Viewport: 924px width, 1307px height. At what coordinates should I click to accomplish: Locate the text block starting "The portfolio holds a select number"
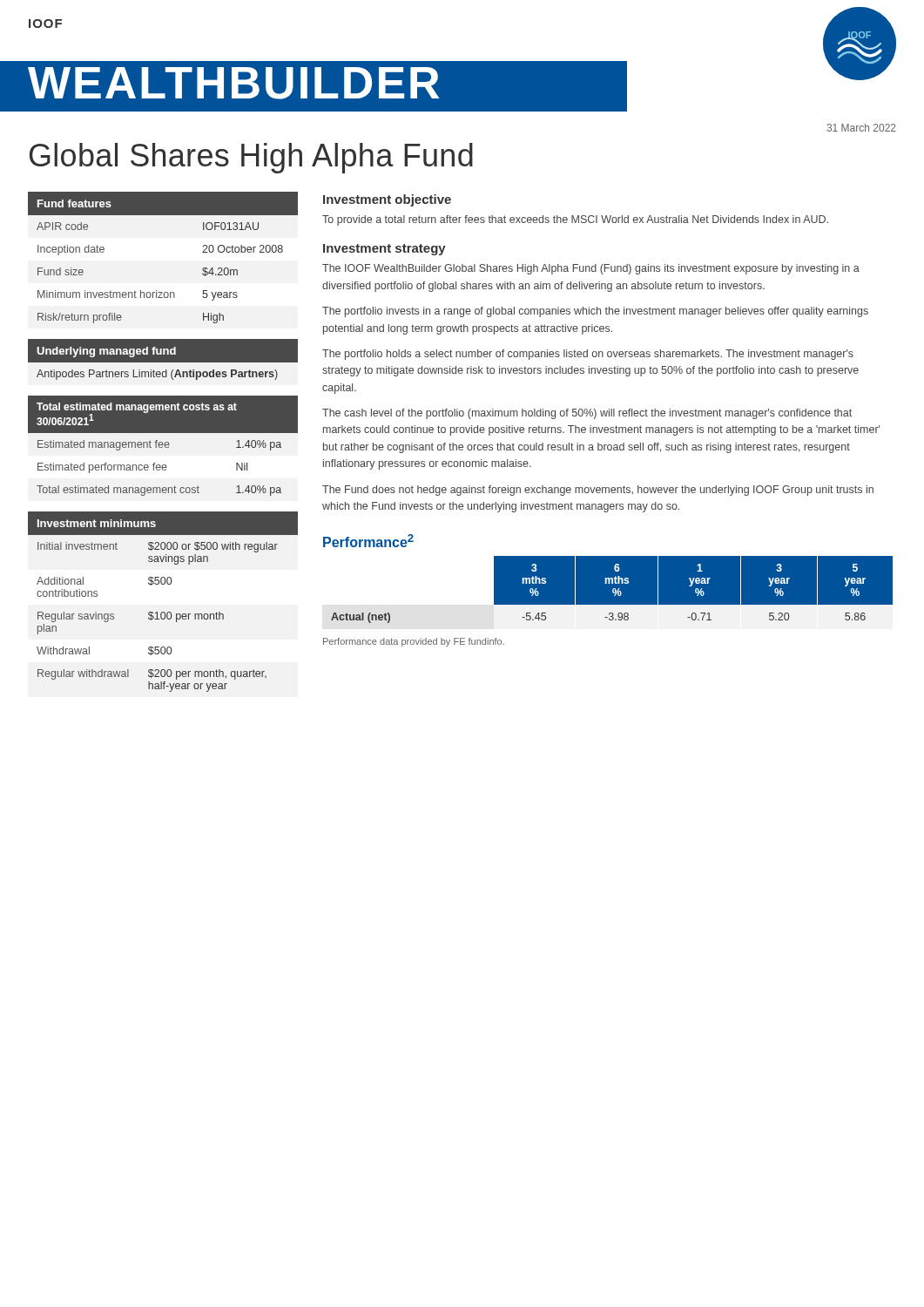[x=591, y=371]
